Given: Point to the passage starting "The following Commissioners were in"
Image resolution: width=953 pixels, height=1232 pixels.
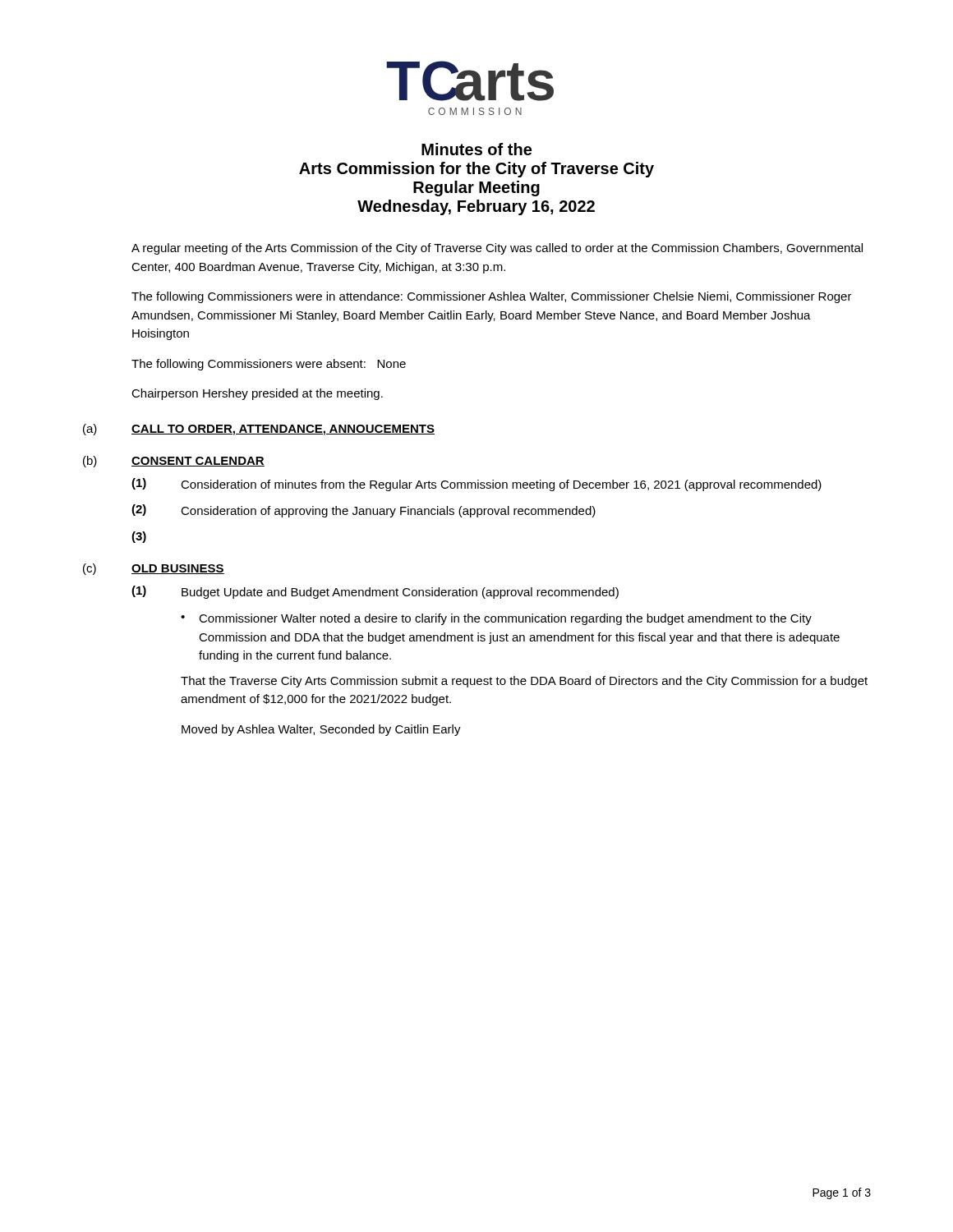Looking at the screenshot, I should (x=491, y=315).
